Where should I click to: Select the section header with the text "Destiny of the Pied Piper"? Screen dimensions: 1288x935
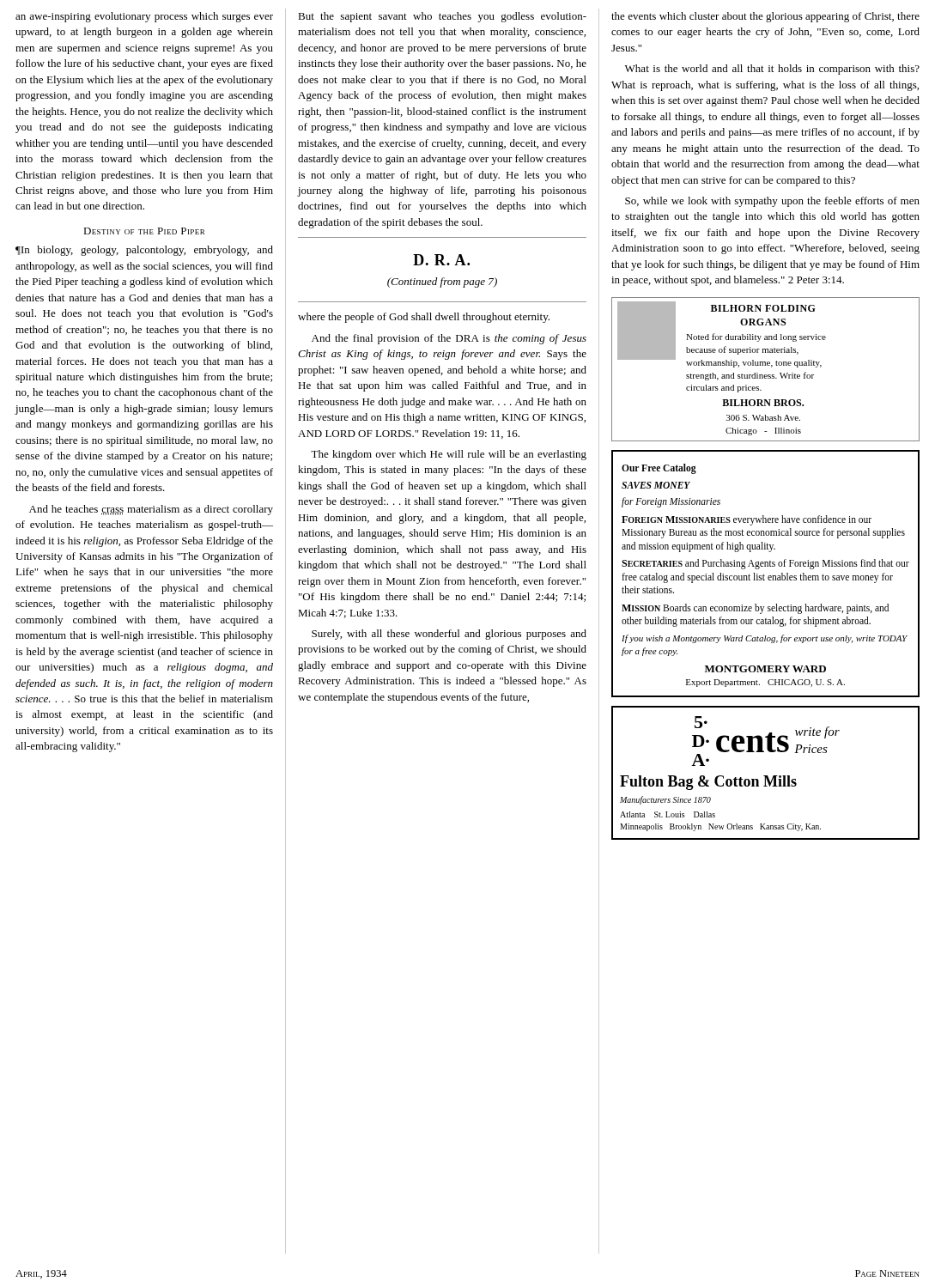(144, 231)
